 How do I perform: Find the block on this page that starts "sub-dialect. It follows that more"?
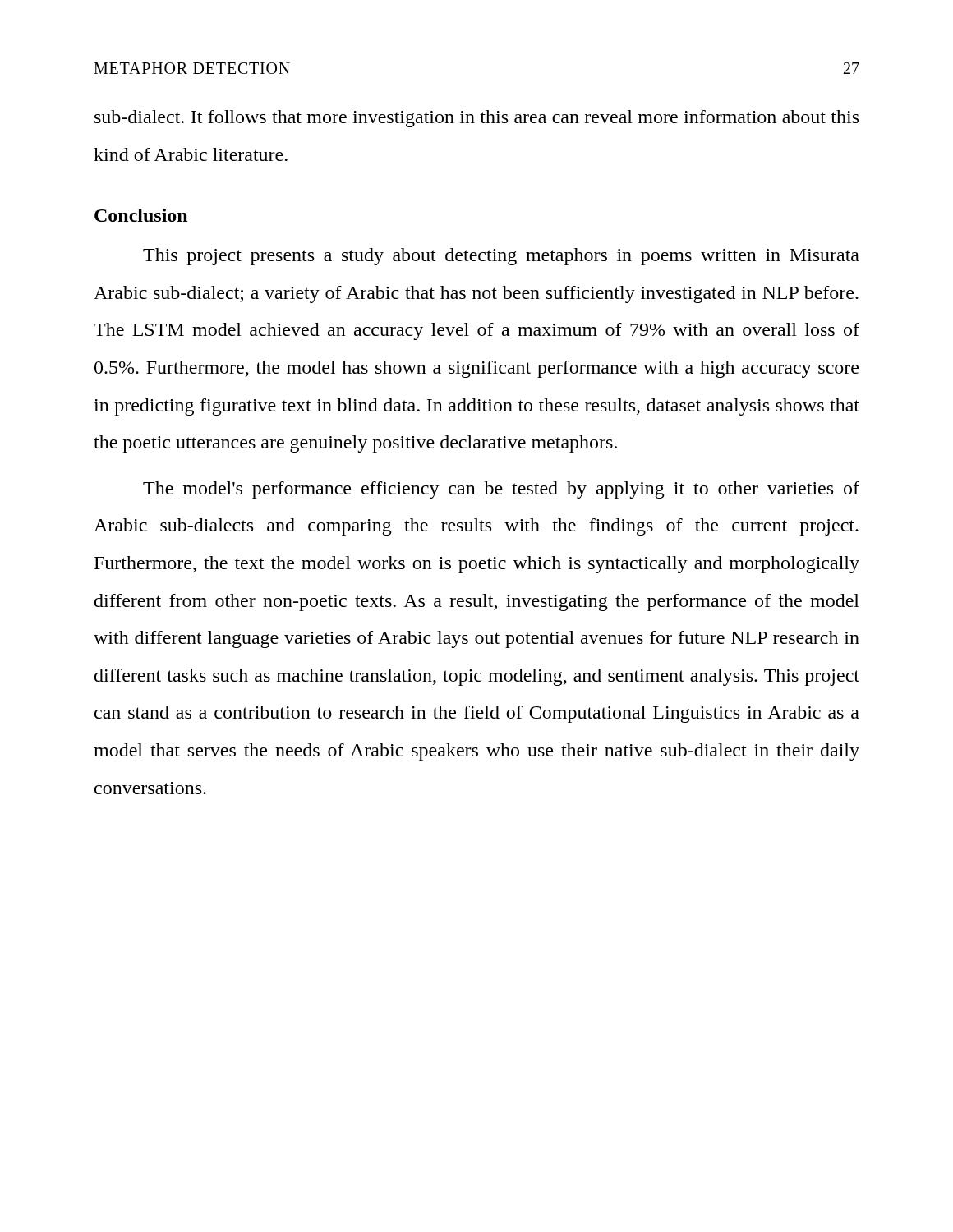pyautogui.click(x=476, y=119)
